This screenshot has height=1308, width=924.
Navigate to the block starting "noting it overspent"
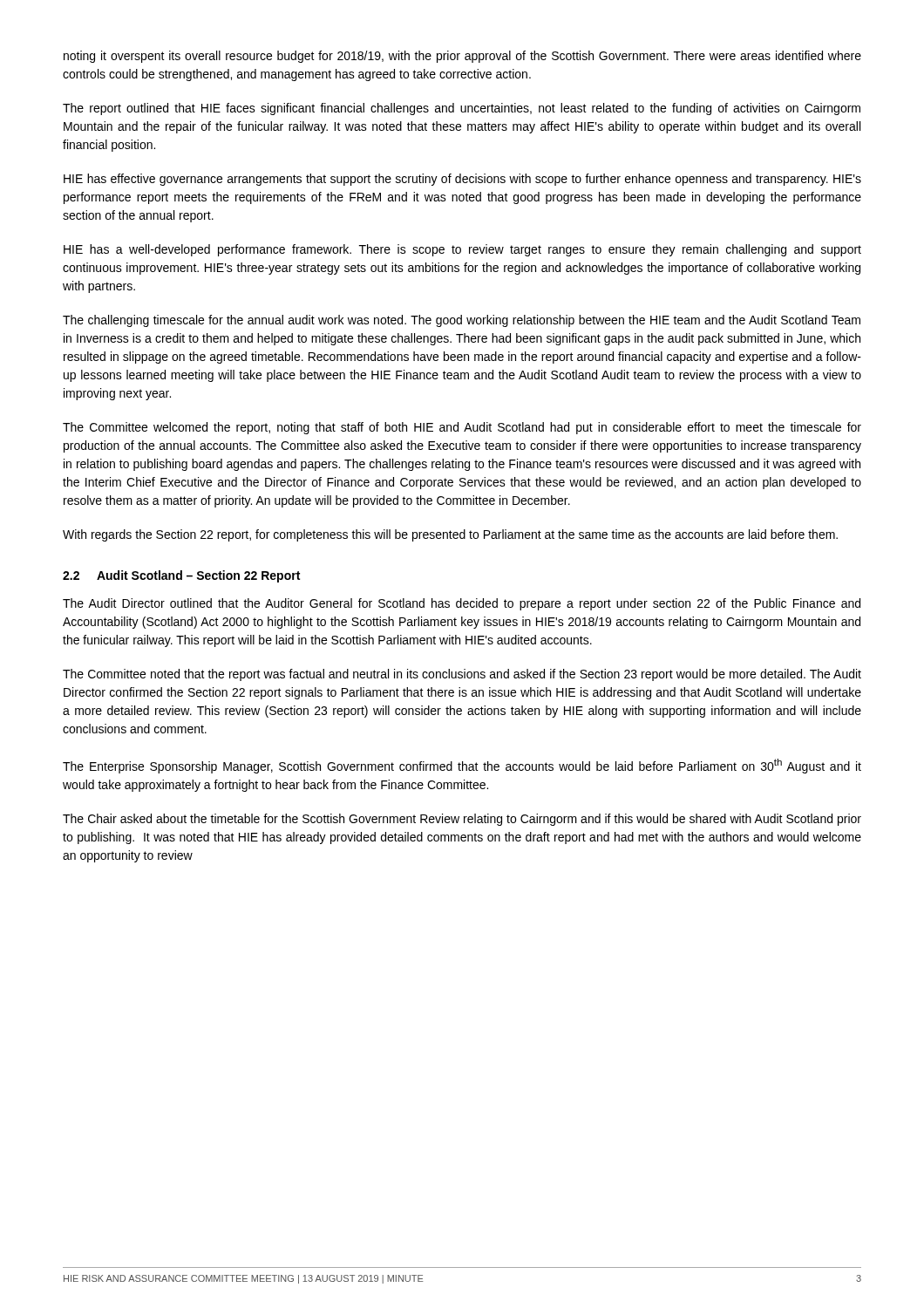tap(462, 65)
